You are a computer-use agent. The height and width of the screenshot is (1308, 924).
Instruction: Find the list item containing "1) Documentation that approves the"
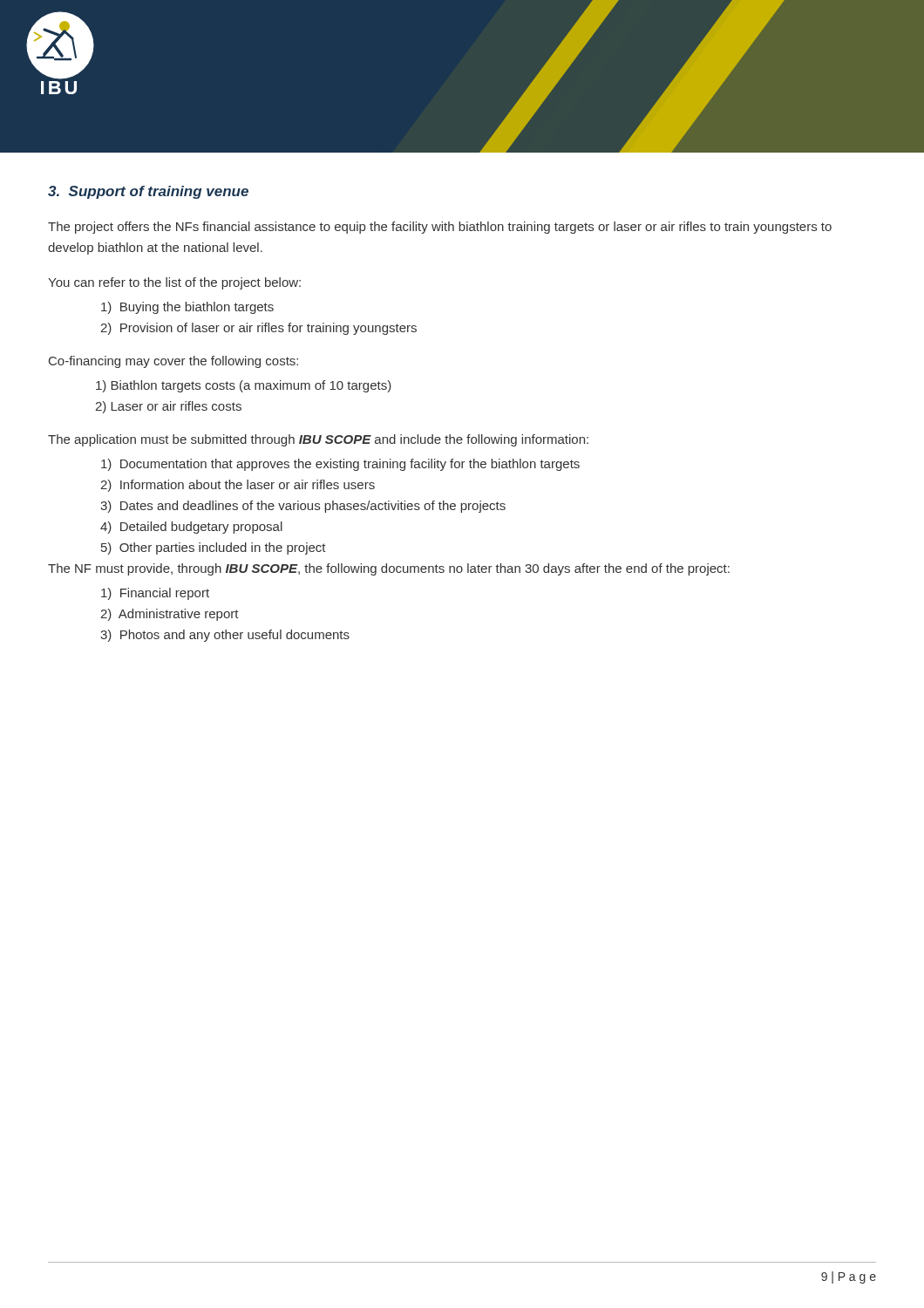click(x=340, y=463)
